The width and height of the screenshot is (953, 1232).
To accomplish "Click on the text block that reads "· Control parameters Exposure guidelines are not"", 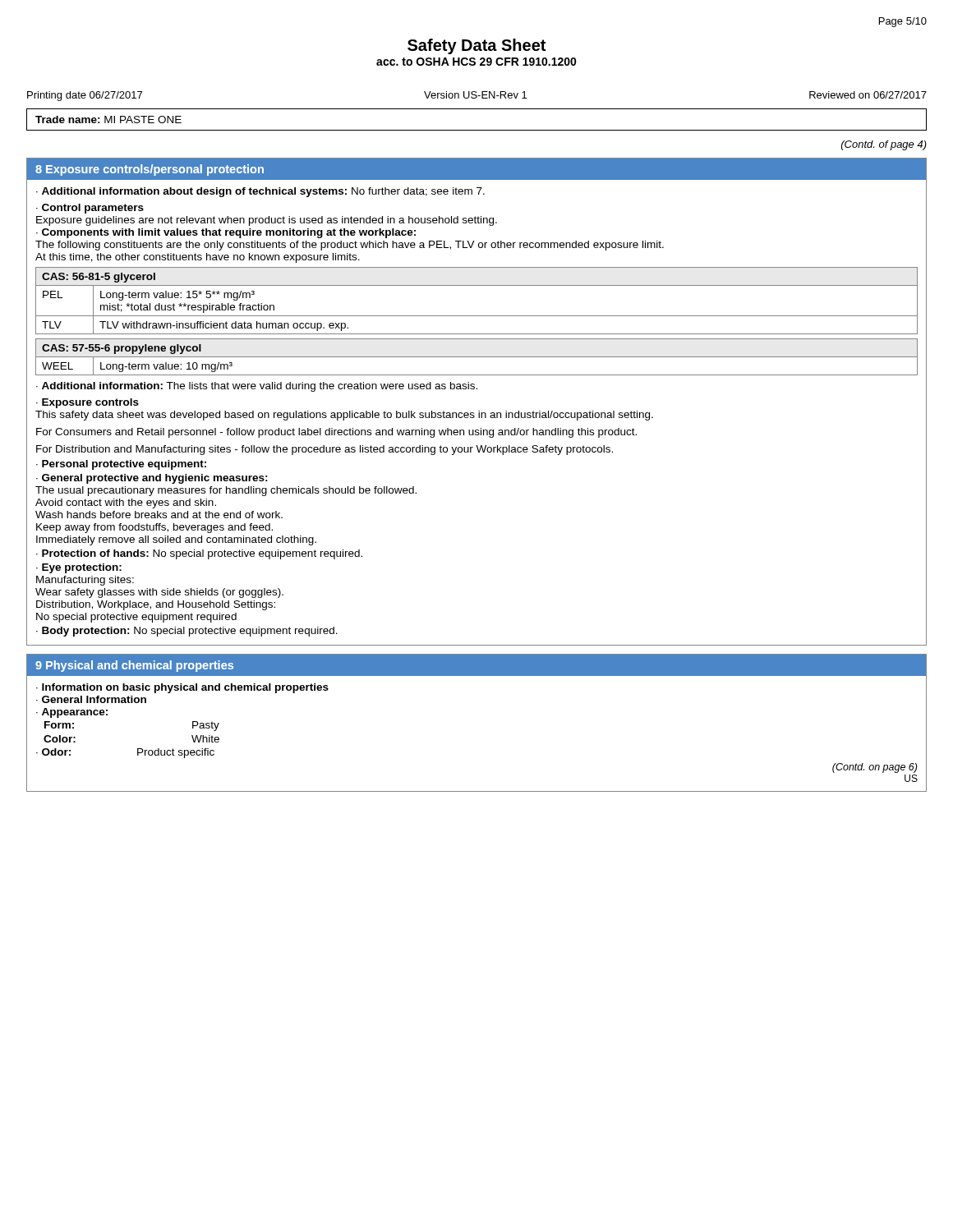I will (x=350, y=232).
